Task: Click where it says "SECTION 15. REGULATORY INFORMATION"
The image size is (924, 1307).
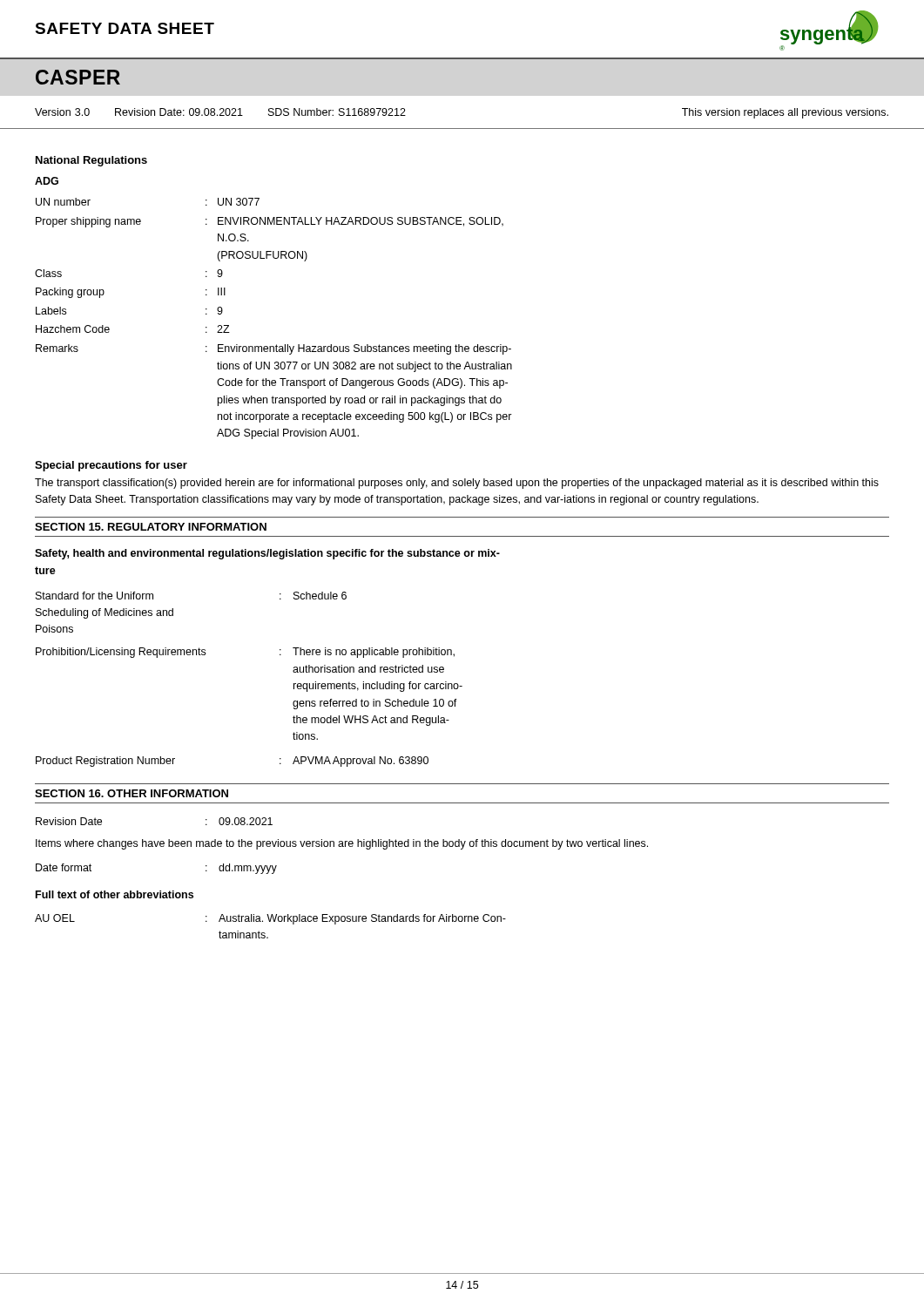Action: click(x=151, y=527)
